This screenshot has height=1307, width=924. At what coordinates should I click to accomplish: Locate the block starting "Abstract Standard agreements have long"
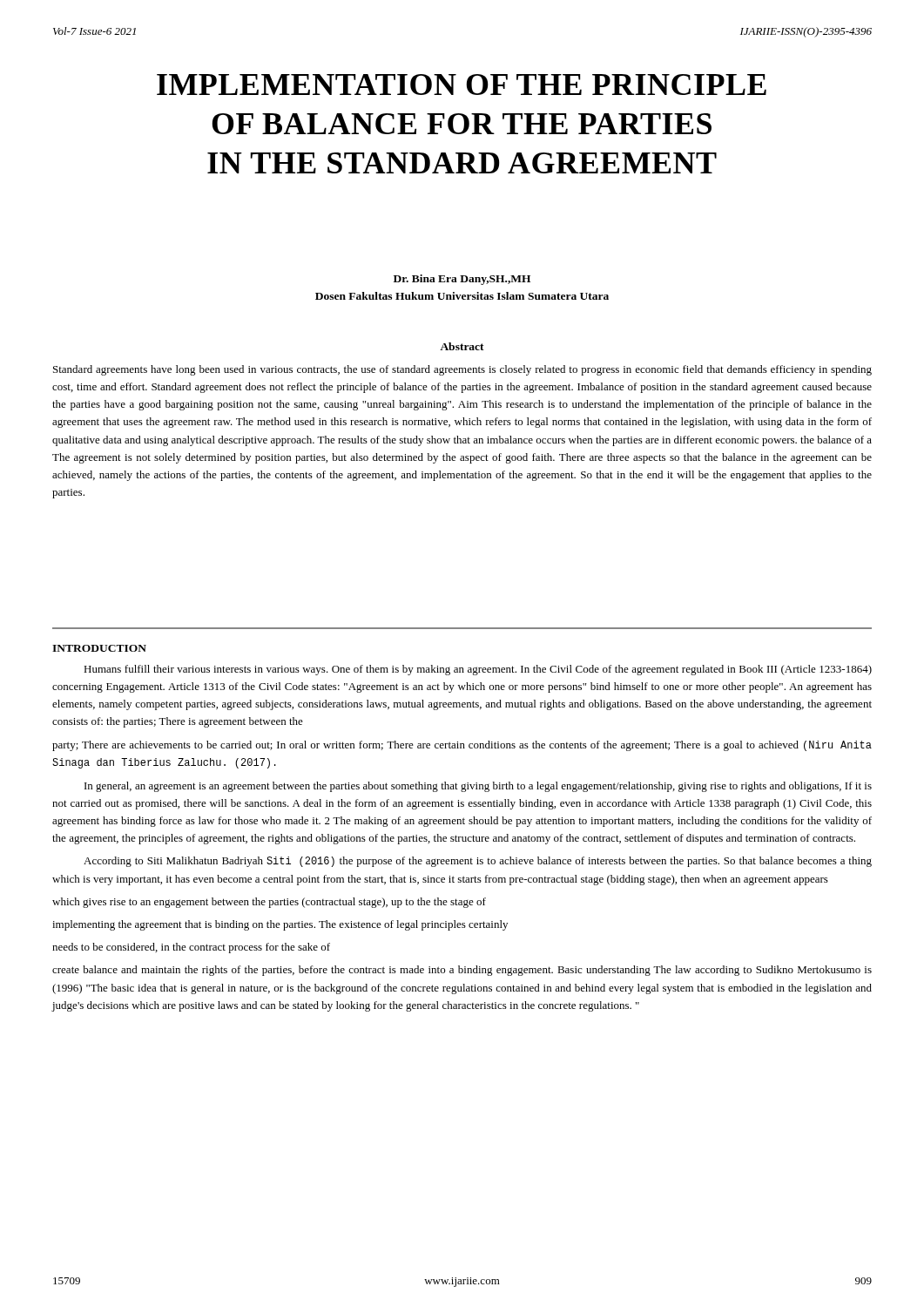[x=462, y=420]
